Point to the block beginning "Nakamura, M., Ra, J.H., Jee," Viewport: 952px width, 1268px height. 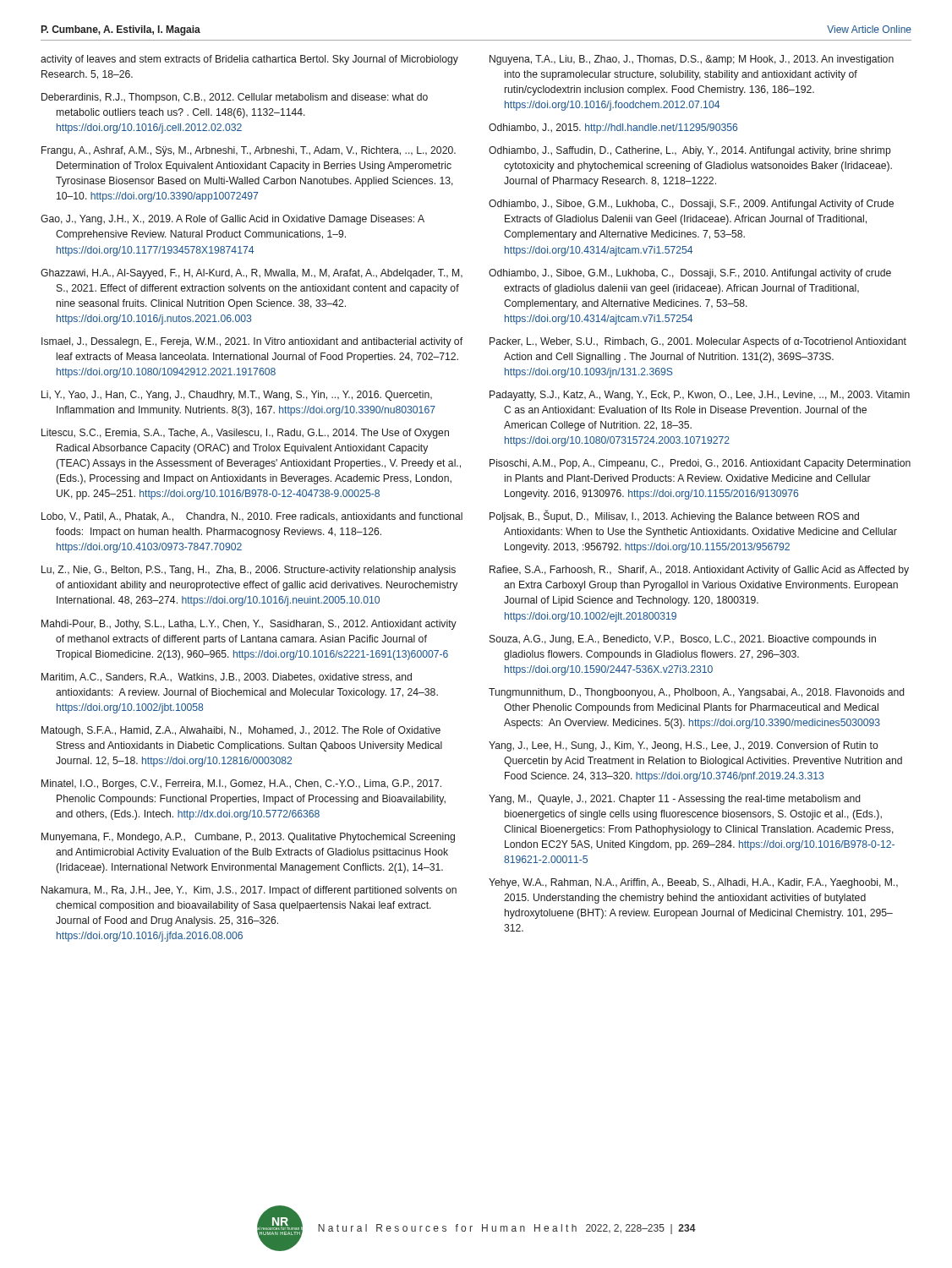[x=249, y=913]
